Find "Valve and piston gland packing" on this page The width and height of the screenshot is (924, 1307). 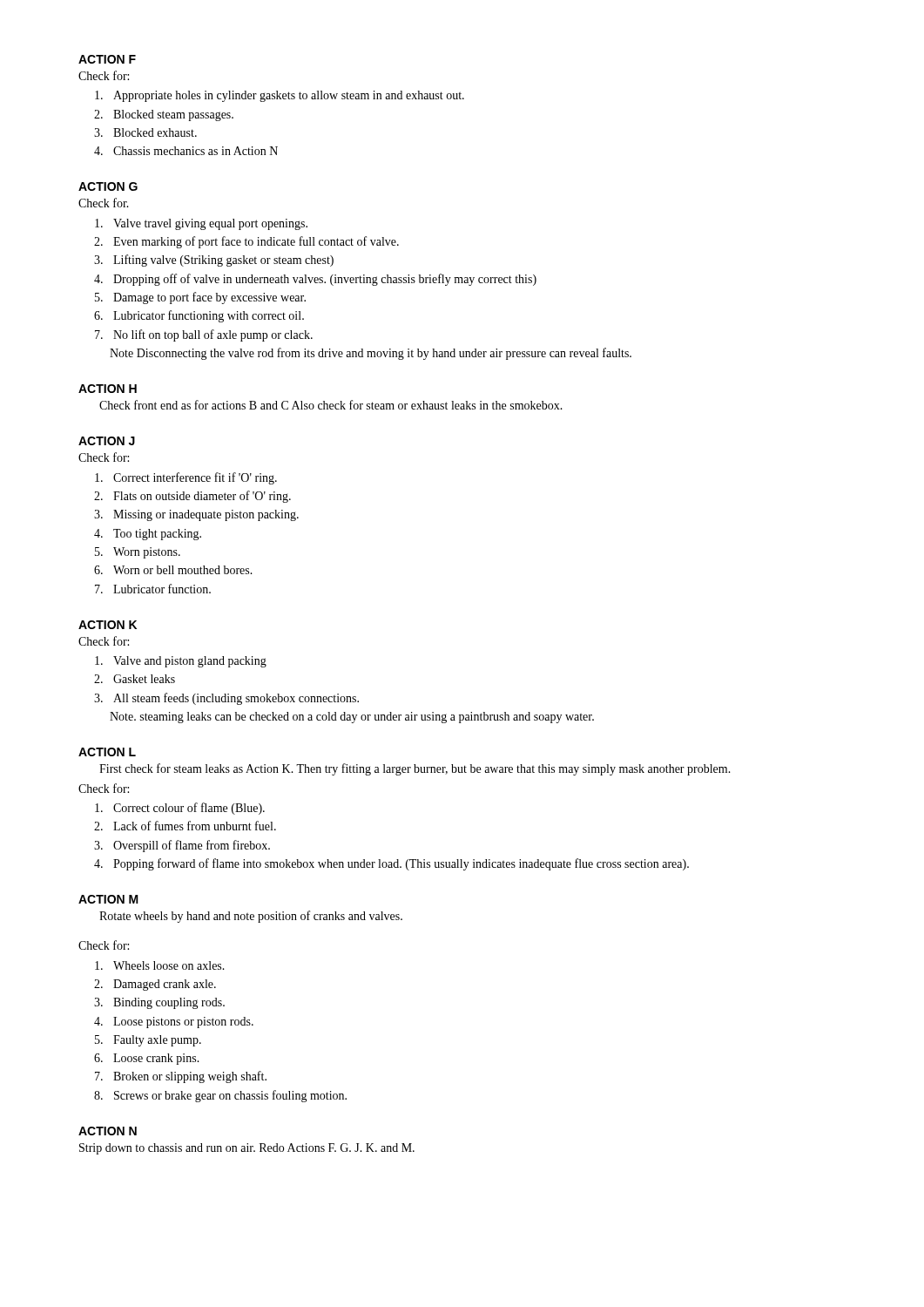pos(181,662)
